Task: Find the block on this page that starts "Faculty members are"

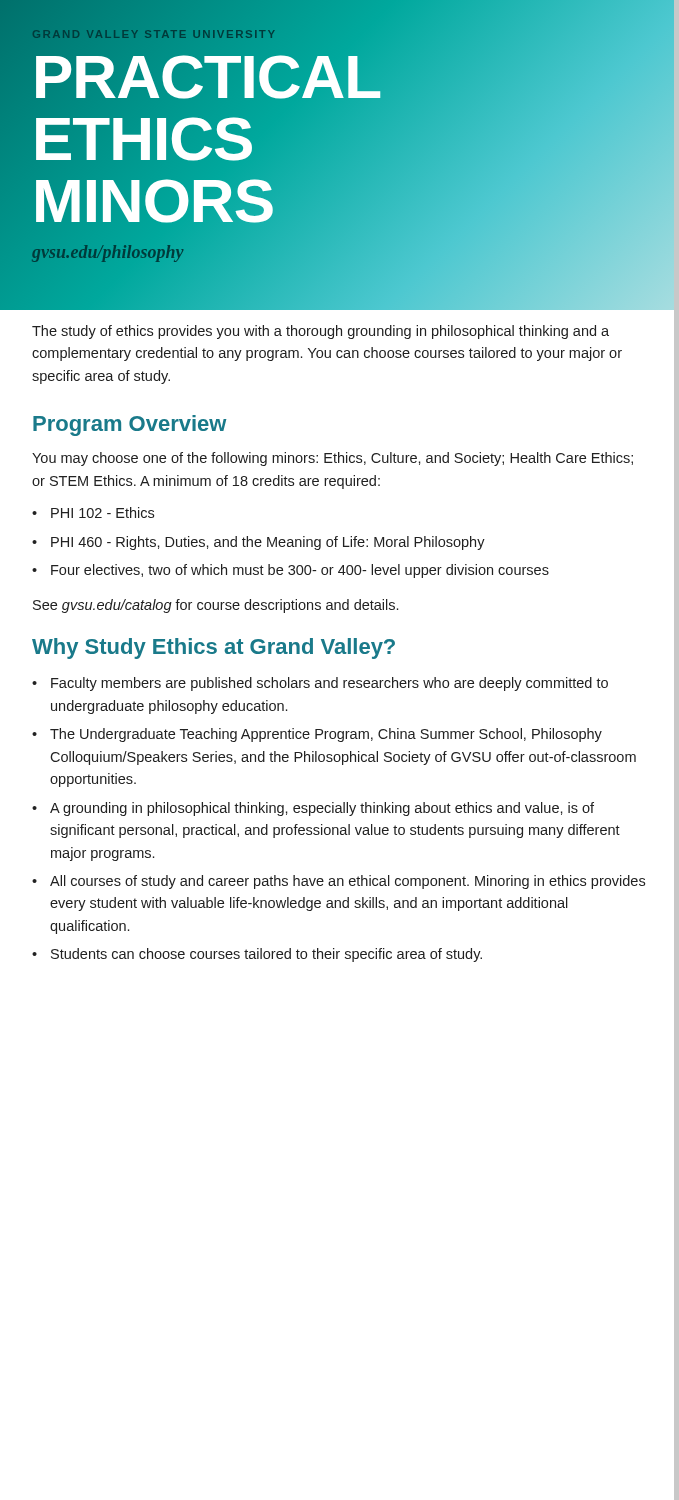Action: tap(329, 694)
